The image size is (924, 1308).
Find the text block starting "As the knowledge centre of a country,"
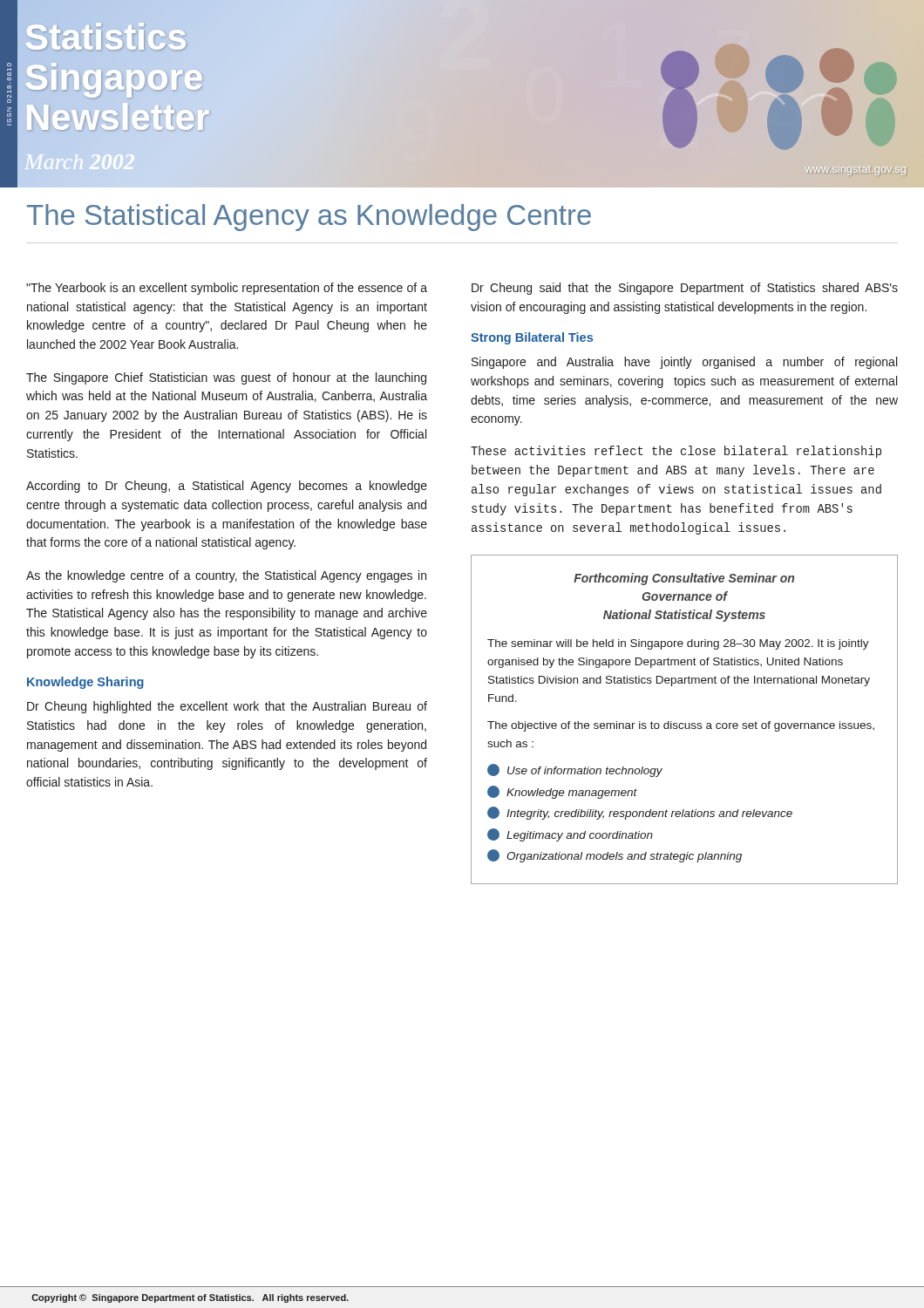click(227, 613)
